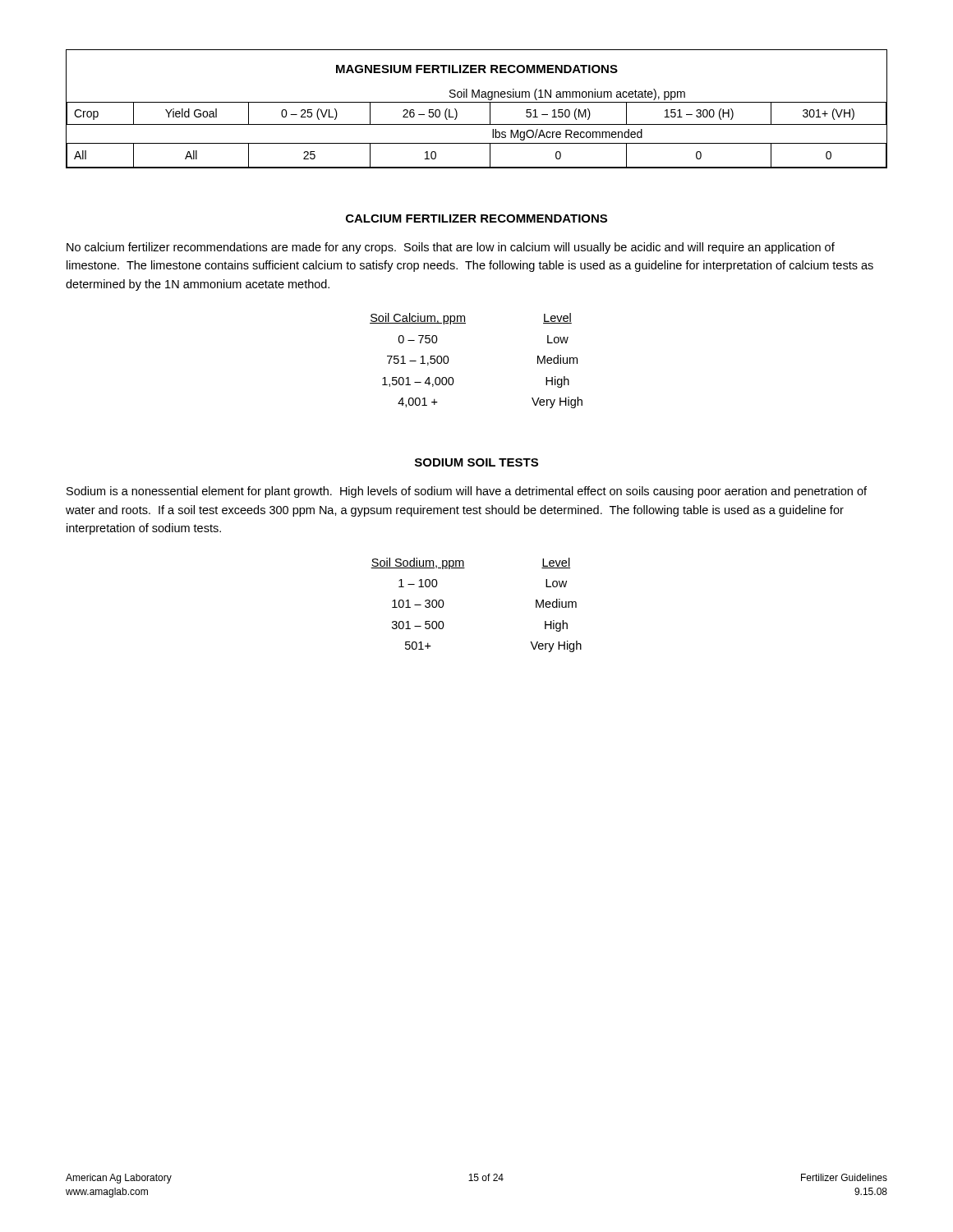953x1232 pixels.
Task: Click on the table containing "51 – 150 (M)"
Action: click(x=476, y=109)
